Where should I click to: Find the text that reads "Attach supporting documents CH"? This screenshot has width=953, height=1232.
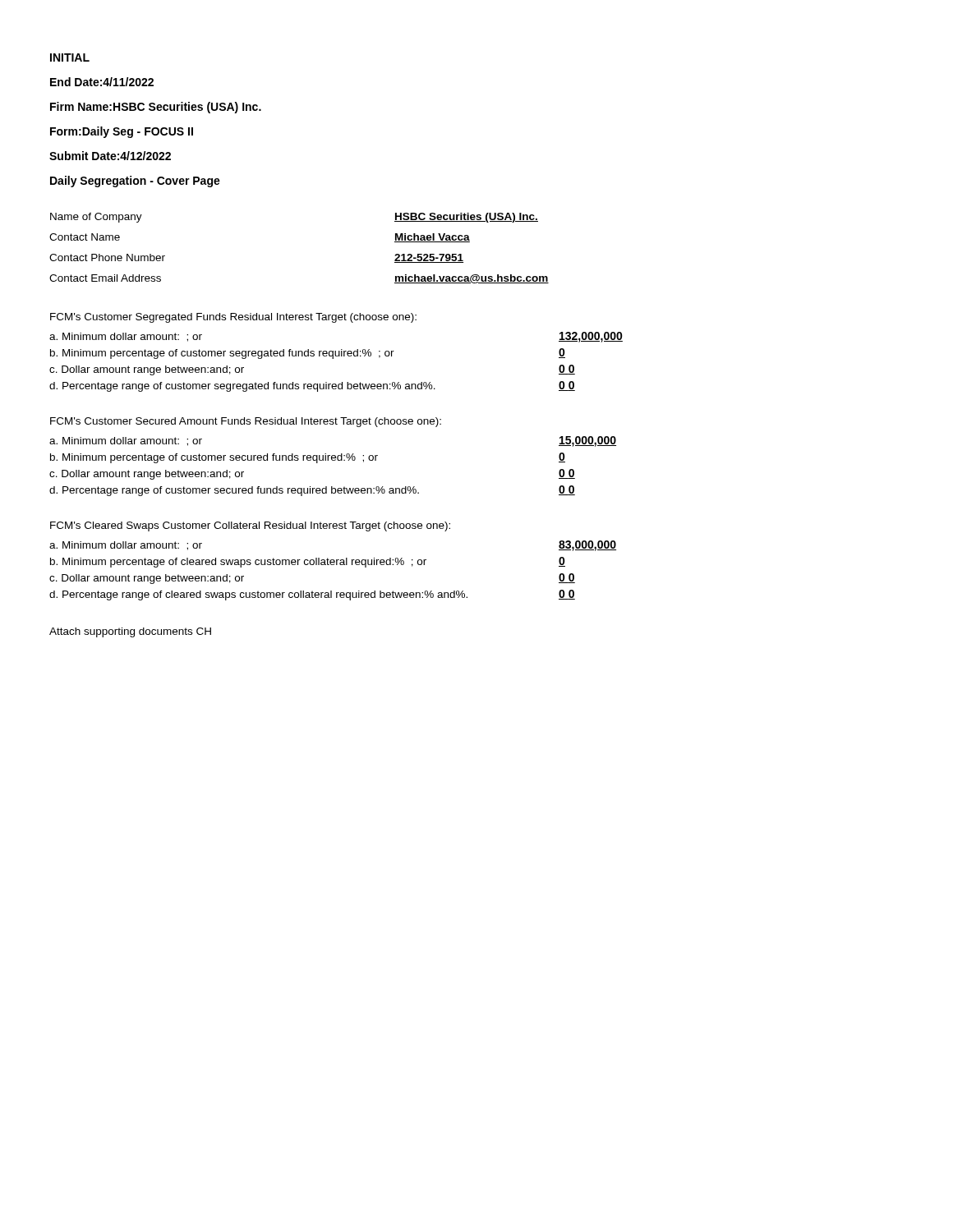click(131, 631)
